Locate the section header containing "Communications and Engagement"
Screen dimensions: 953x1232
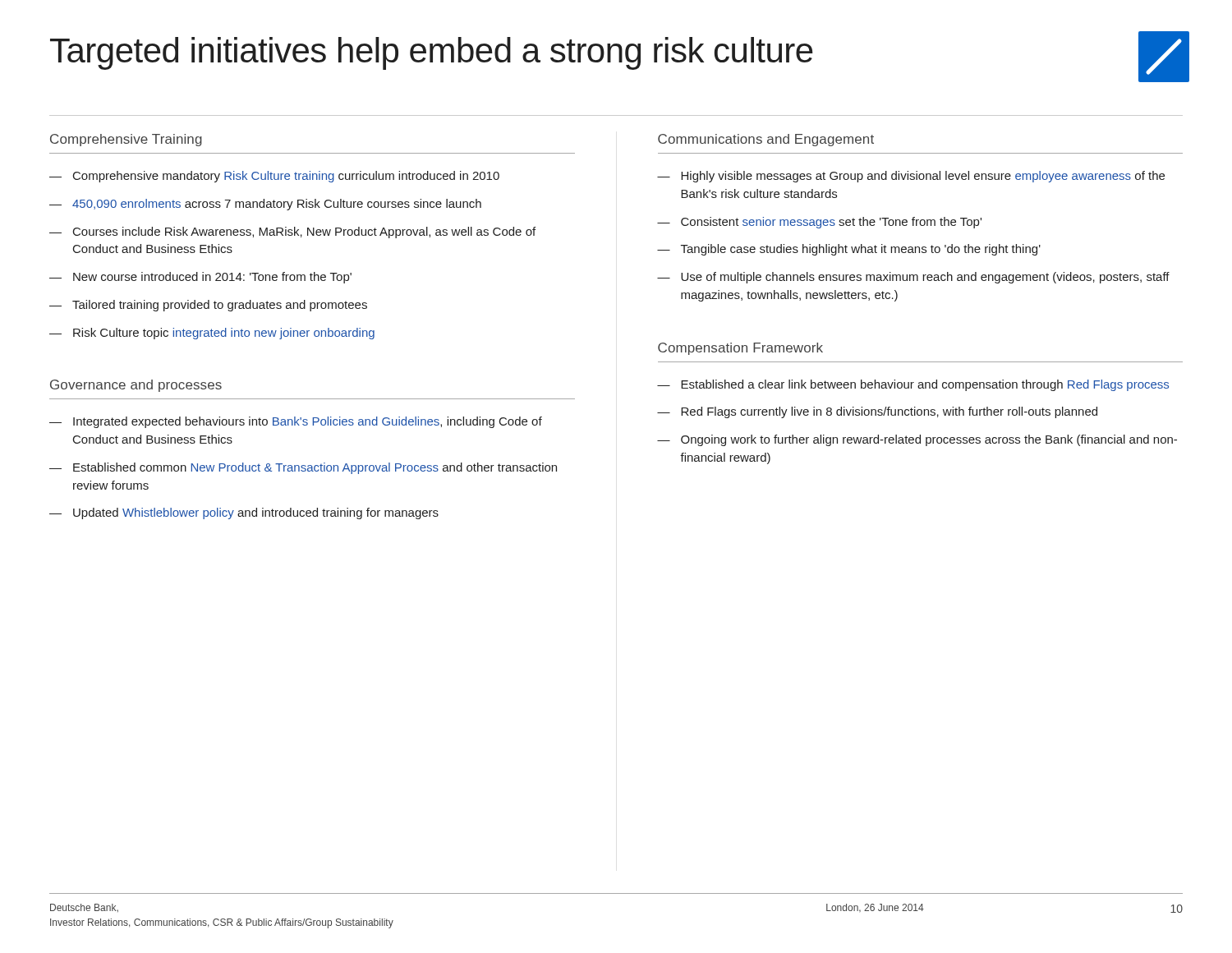(x=766, y=139)
